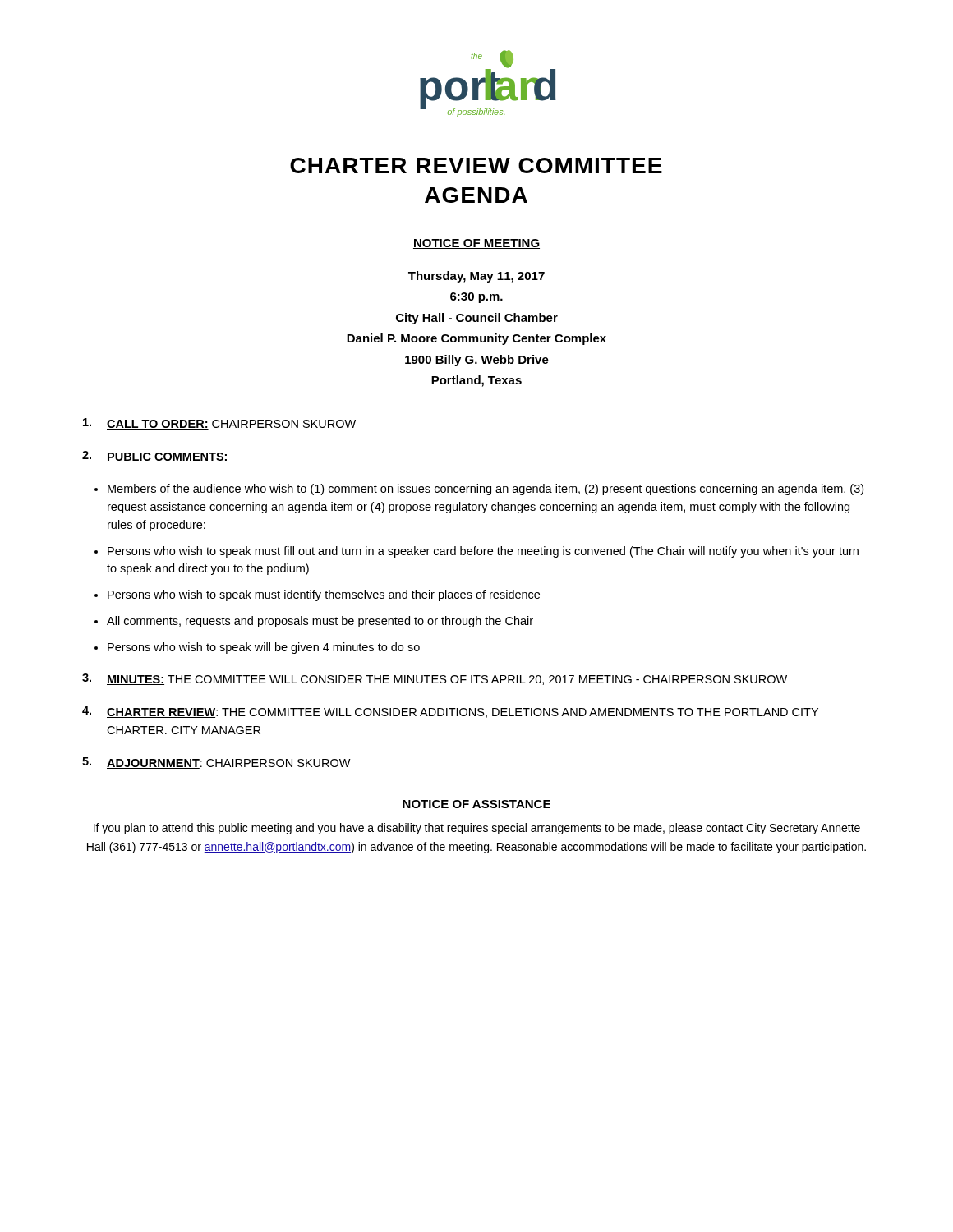The height and width of the screenshot is (1232, 953).
Task: Locate the block of text that opens with "3. MINUTES: THE COMMITTEE WILL CONSIDER THE"
Action: click(435, 680)
